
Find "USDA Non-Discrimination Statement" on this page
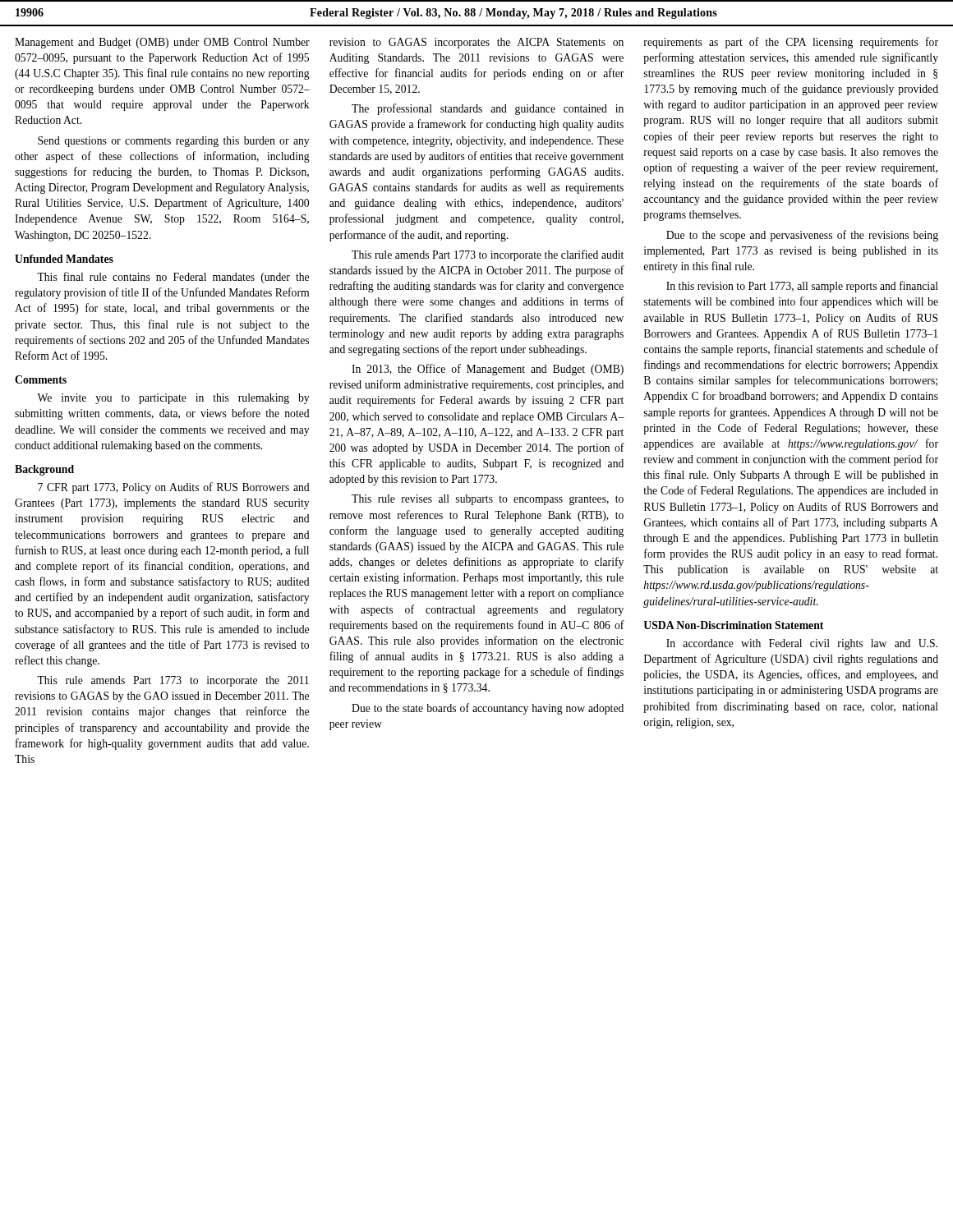tap(734, 625)
